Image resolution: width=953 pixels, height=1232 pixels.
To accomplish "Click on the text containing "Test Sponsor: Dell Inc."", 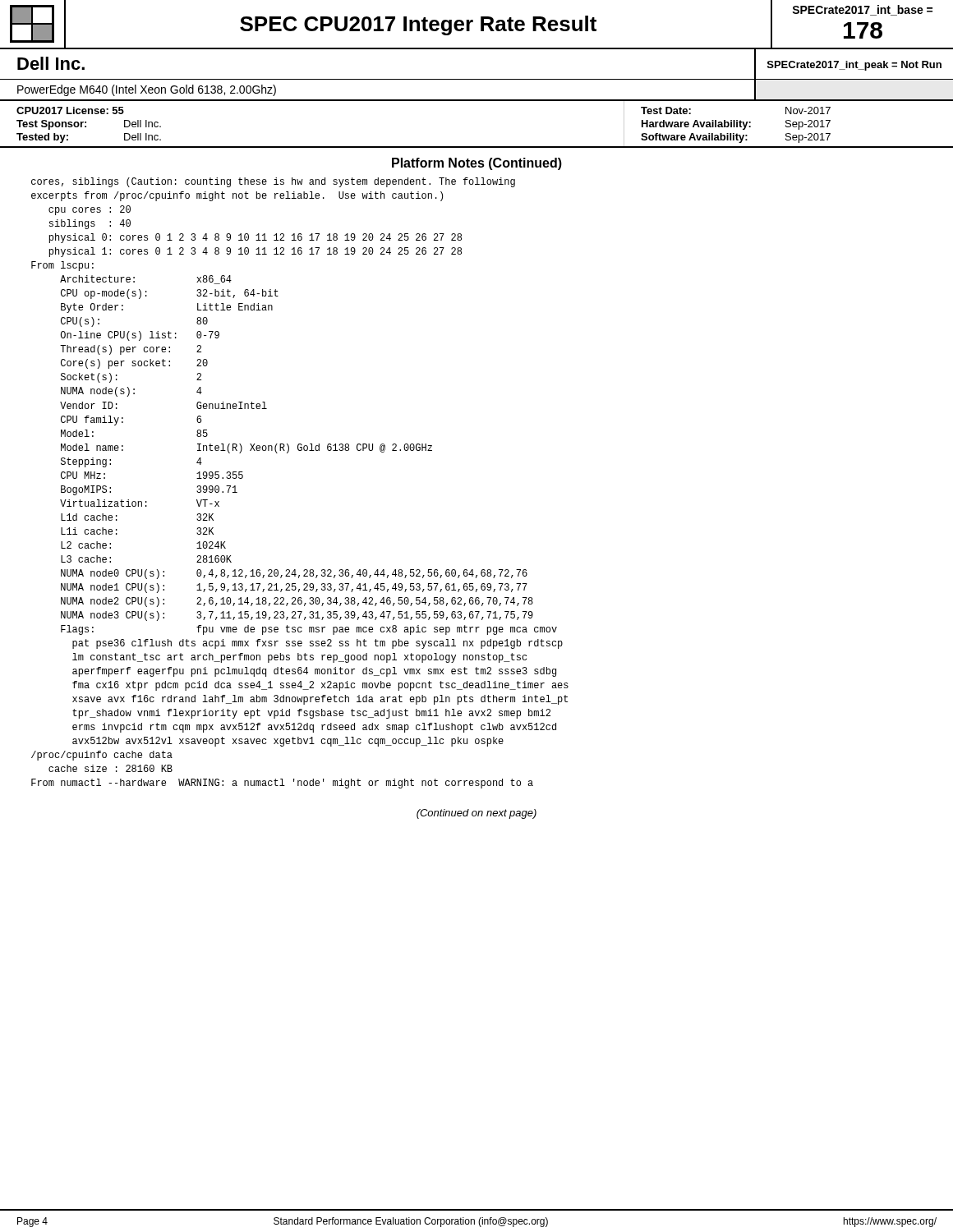I will 89,124.
